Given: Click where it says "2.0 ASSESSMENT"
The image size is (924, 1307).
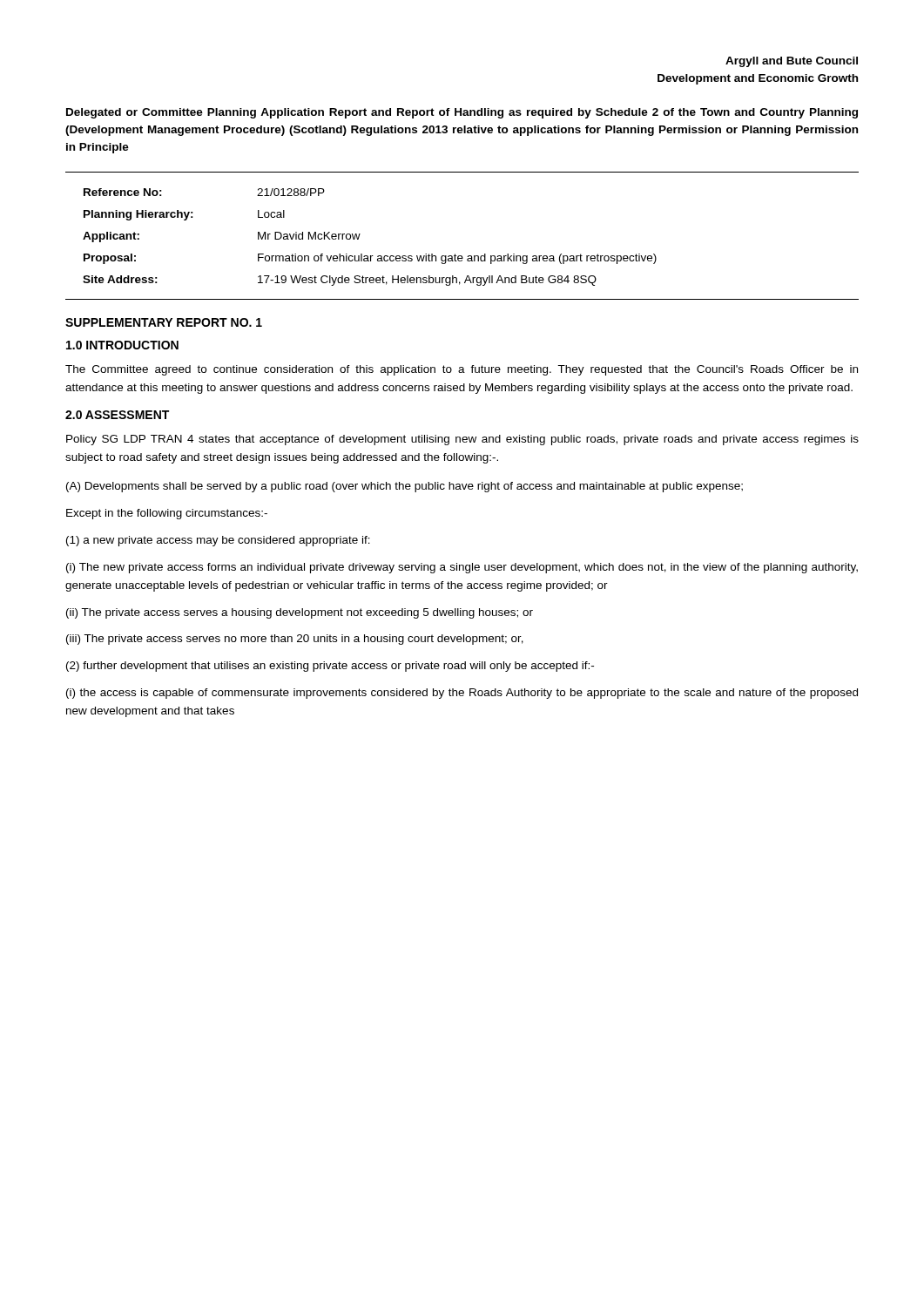Looking at the screenshot, I should 117,415.
